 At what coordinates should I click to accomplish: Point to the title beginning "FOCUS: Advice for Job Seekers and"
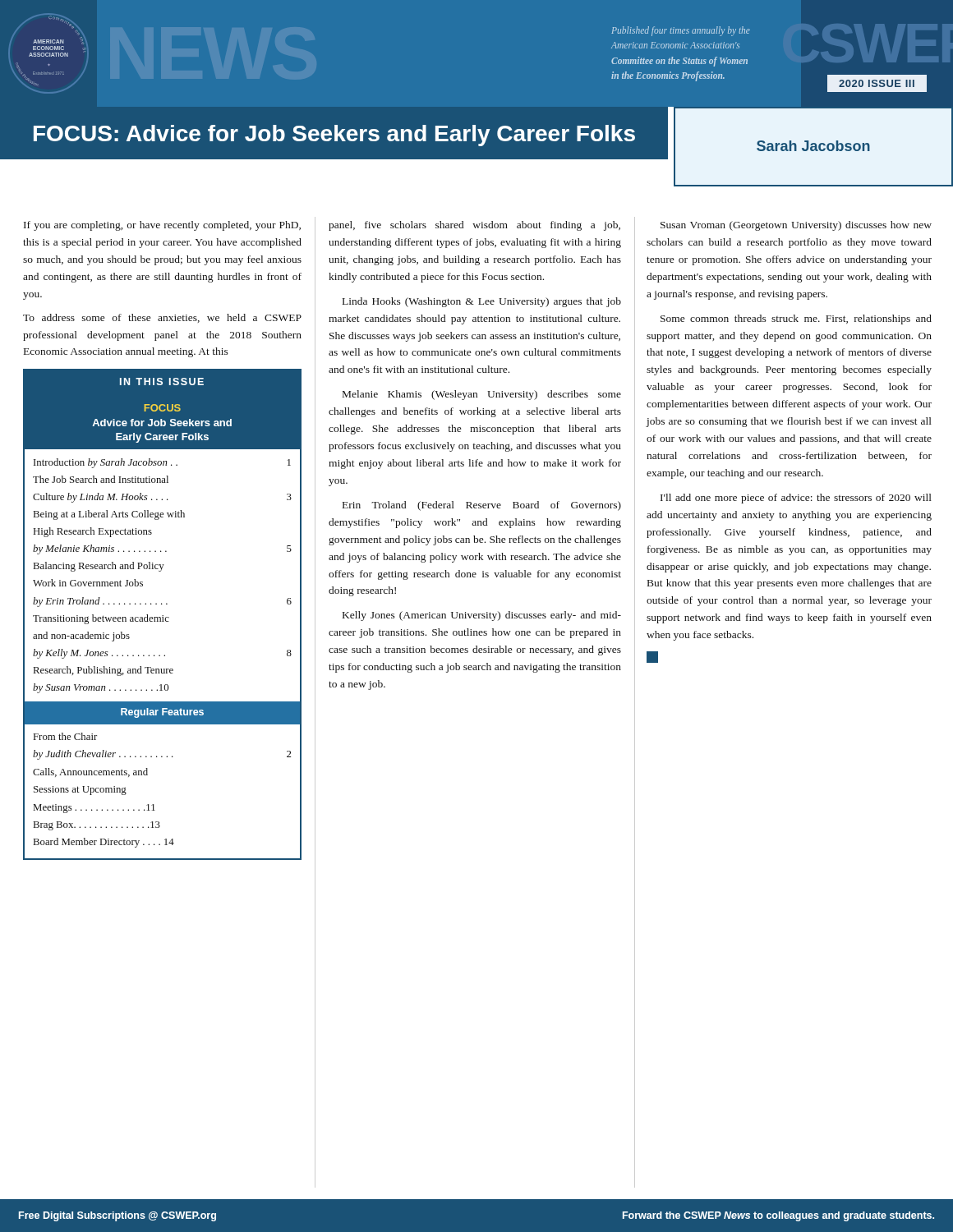(334, 134)
